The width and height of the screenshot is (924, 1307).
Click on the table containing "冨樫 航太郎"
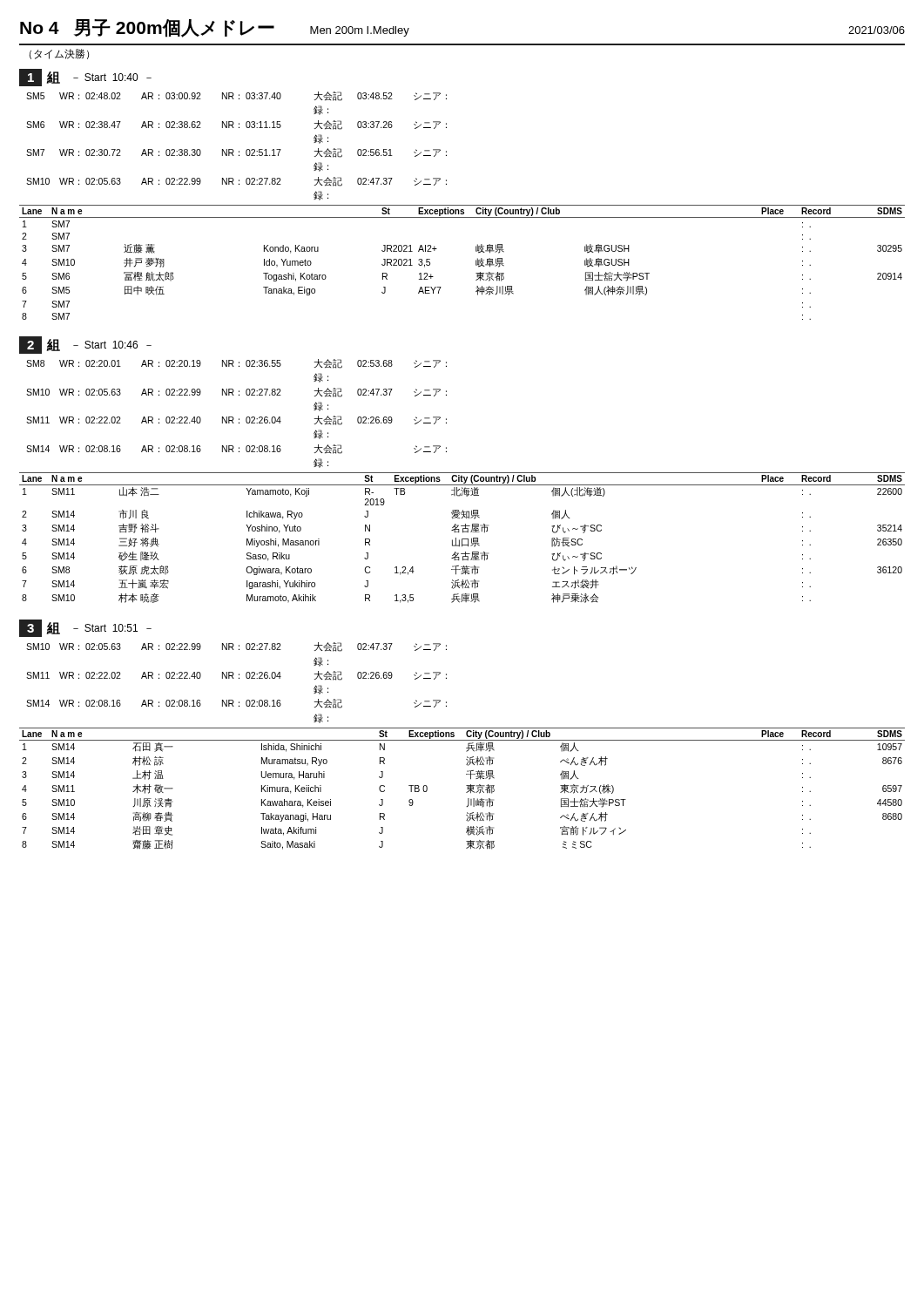click(x=462, y=264)
